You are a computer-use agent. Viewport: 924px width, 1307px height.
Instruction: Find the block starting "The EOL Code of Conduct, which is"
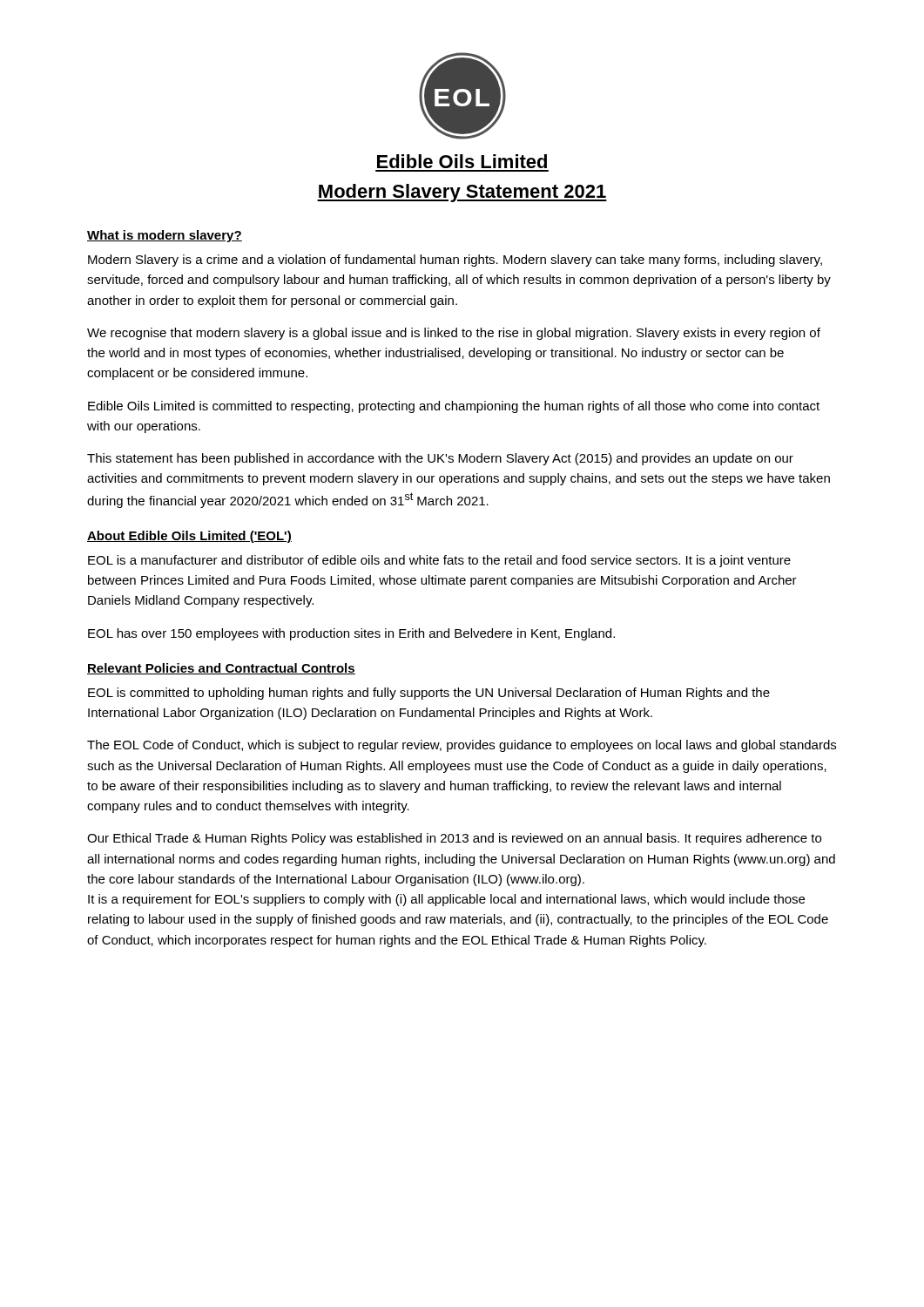point(462,775)
